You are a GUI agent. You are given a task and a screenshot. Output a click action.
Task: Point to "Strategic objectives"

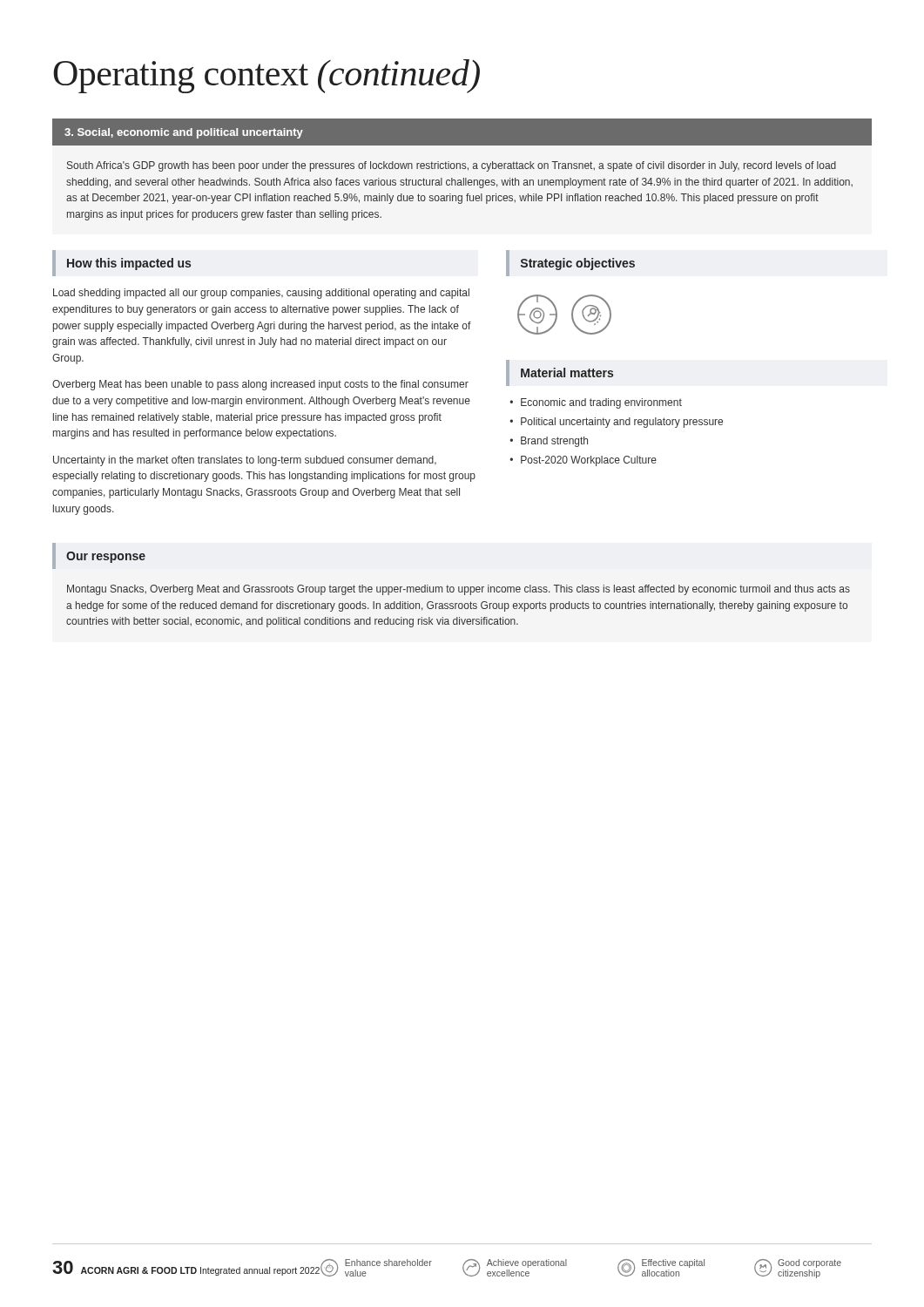(x=578, y=263)
